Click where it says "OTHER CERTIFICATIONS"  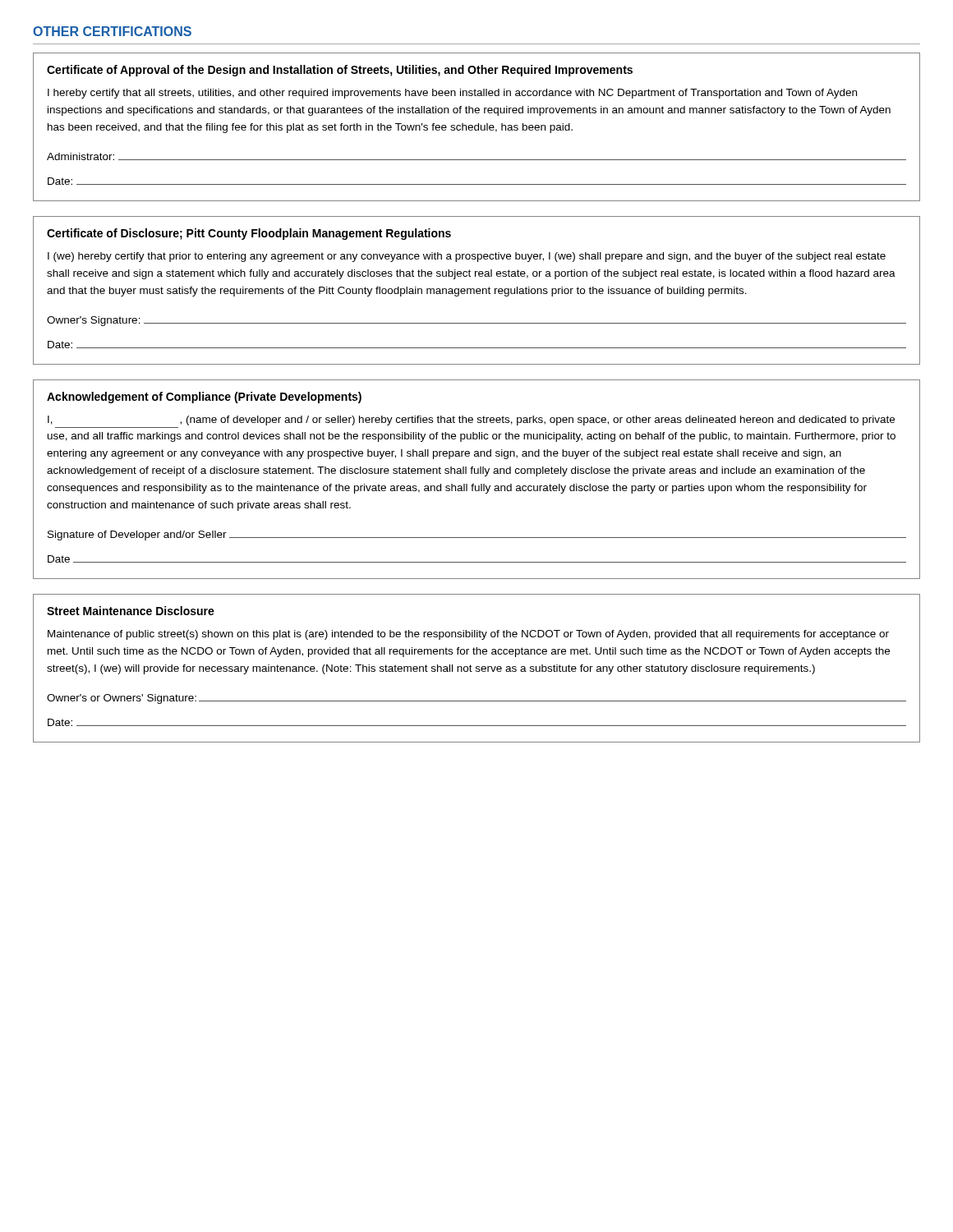coord(112,32)
